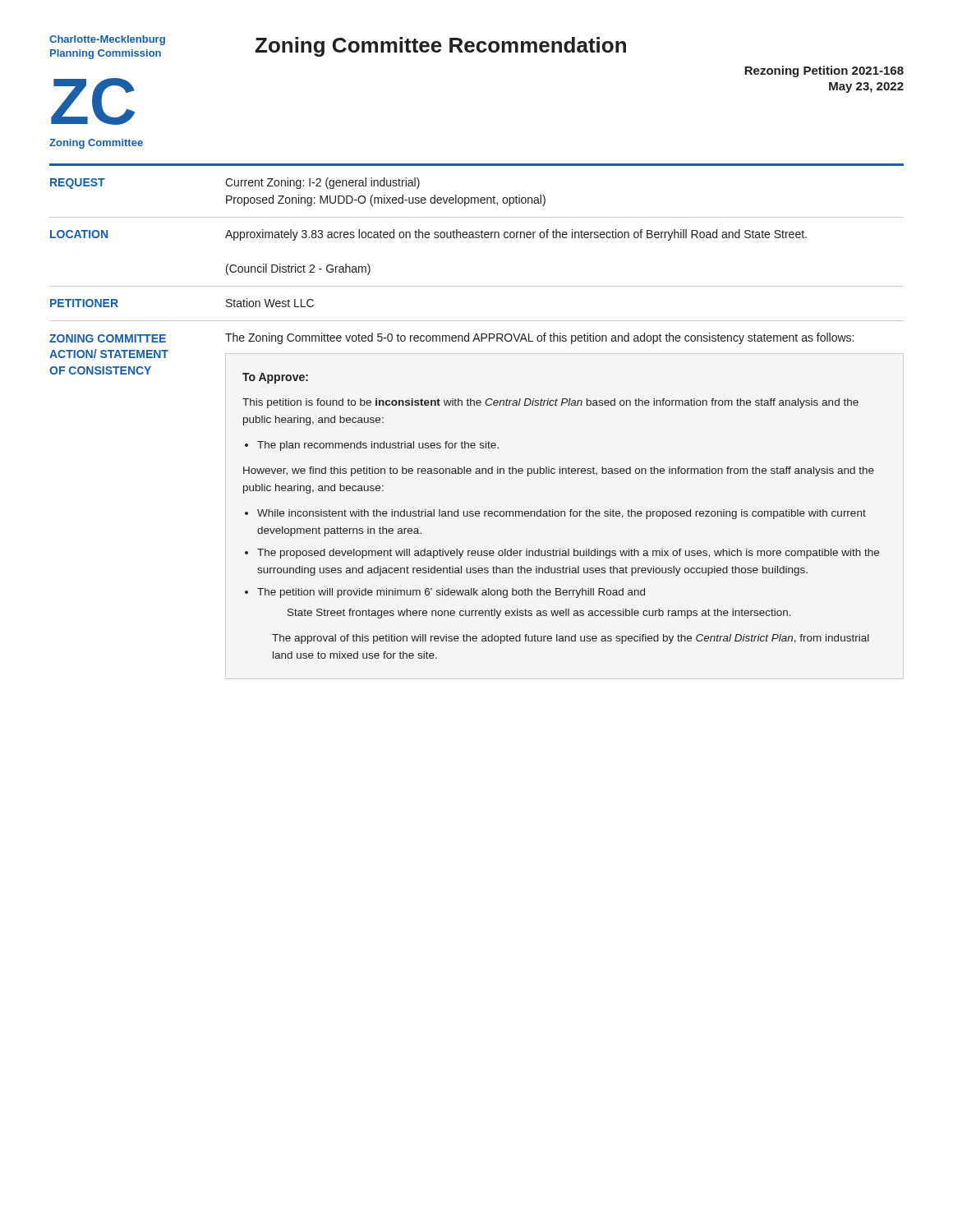
Task: Navigate to the text block starting "To Approve: This petition"
Action: (x=564, y=516)
